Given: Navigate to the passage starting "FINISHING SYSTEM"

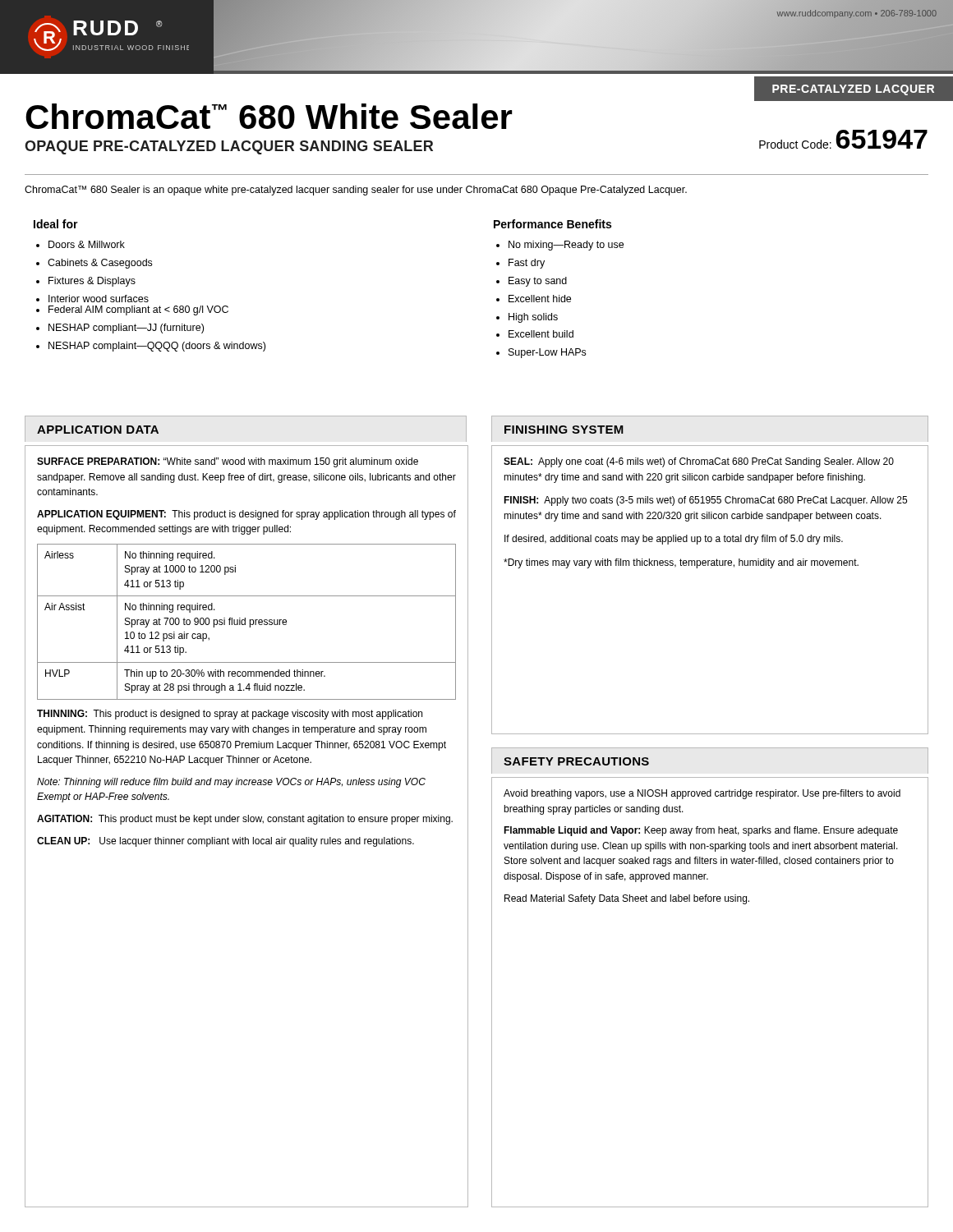Looking at the screenshot, I should (x=564, y=429).
